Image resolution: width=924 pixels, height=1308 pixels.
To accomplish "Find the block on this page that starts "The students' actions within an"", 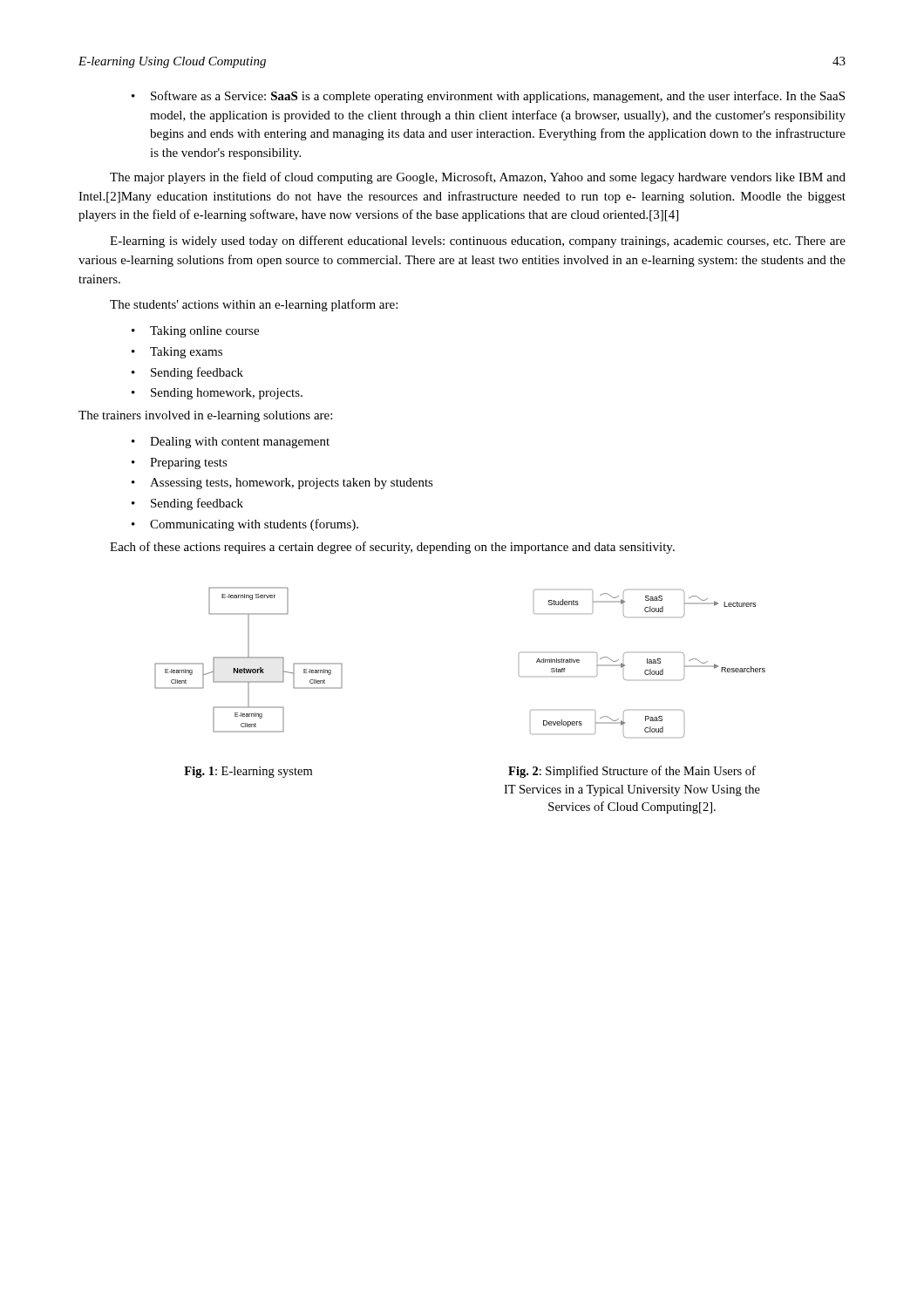I will coord(254,305).
